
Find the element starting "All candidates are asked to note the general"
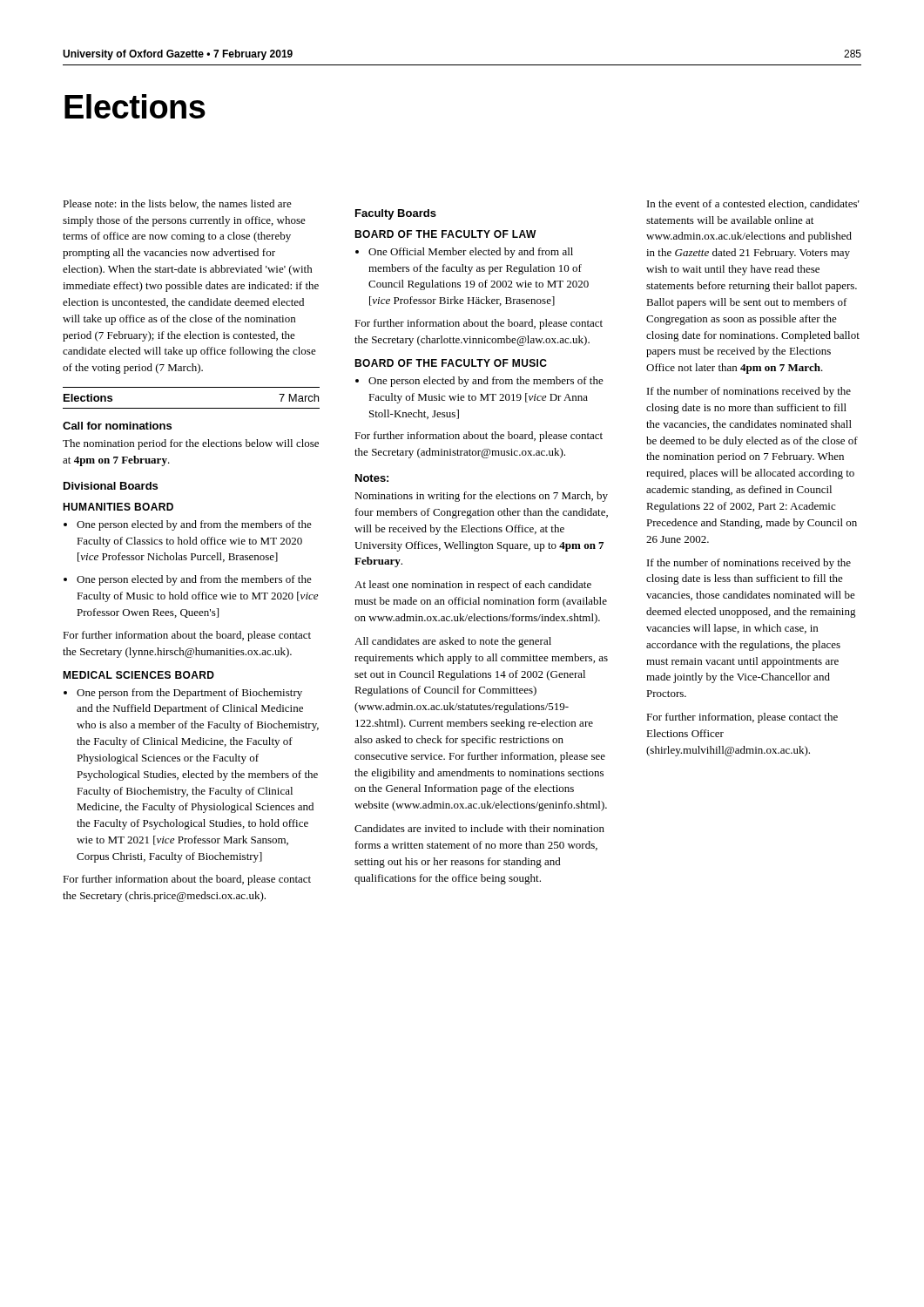(x=483, y=724)
